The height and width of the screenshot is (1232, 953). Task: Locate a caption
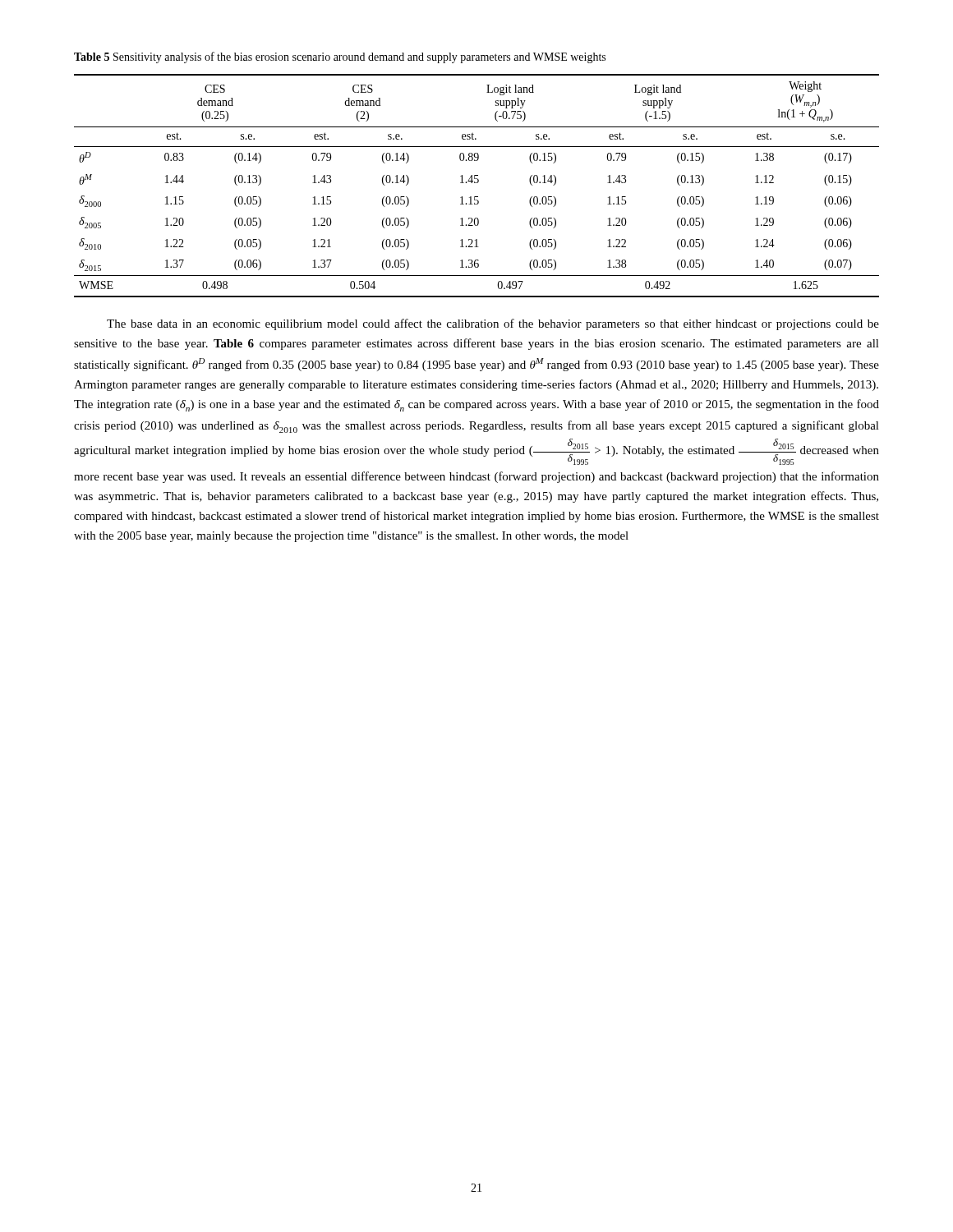pyautogui.click(x=340, y=57)
